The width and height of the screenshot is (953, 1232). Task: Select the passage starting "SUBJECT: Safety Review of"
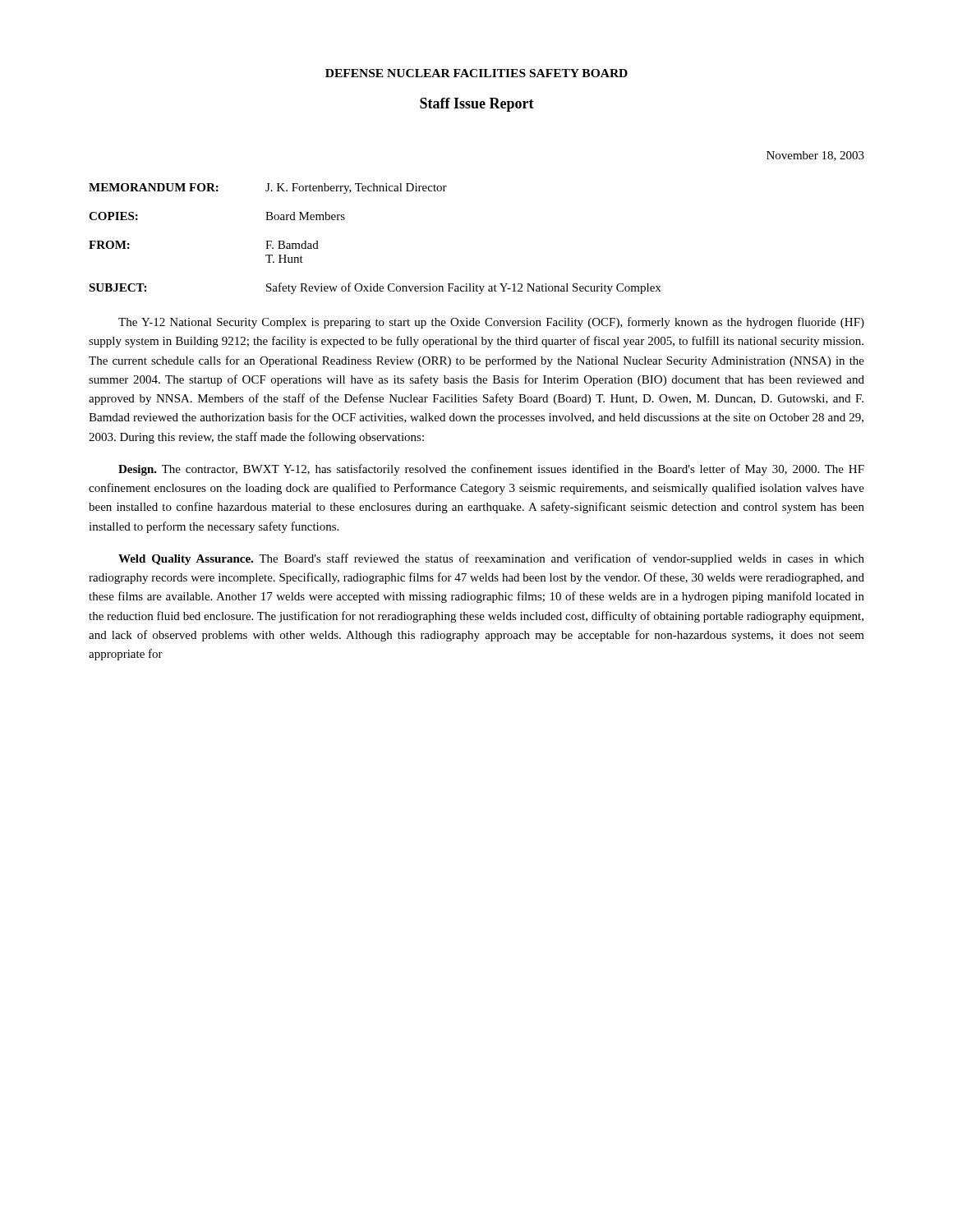click(x=476, y=288)
